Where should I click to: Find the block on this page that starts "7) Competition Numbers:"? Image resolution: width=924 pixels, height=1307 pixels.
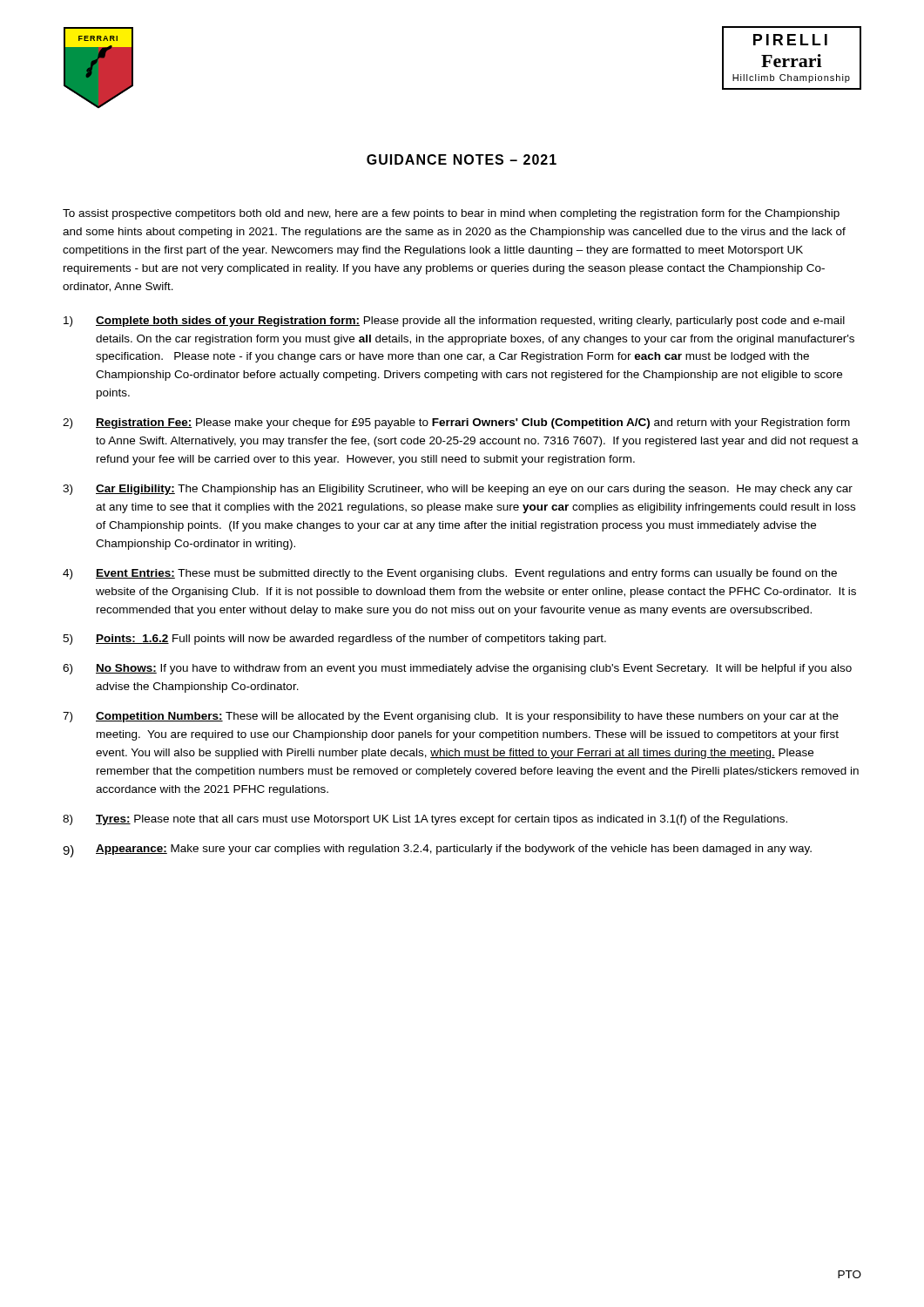(x=462, y=753)
